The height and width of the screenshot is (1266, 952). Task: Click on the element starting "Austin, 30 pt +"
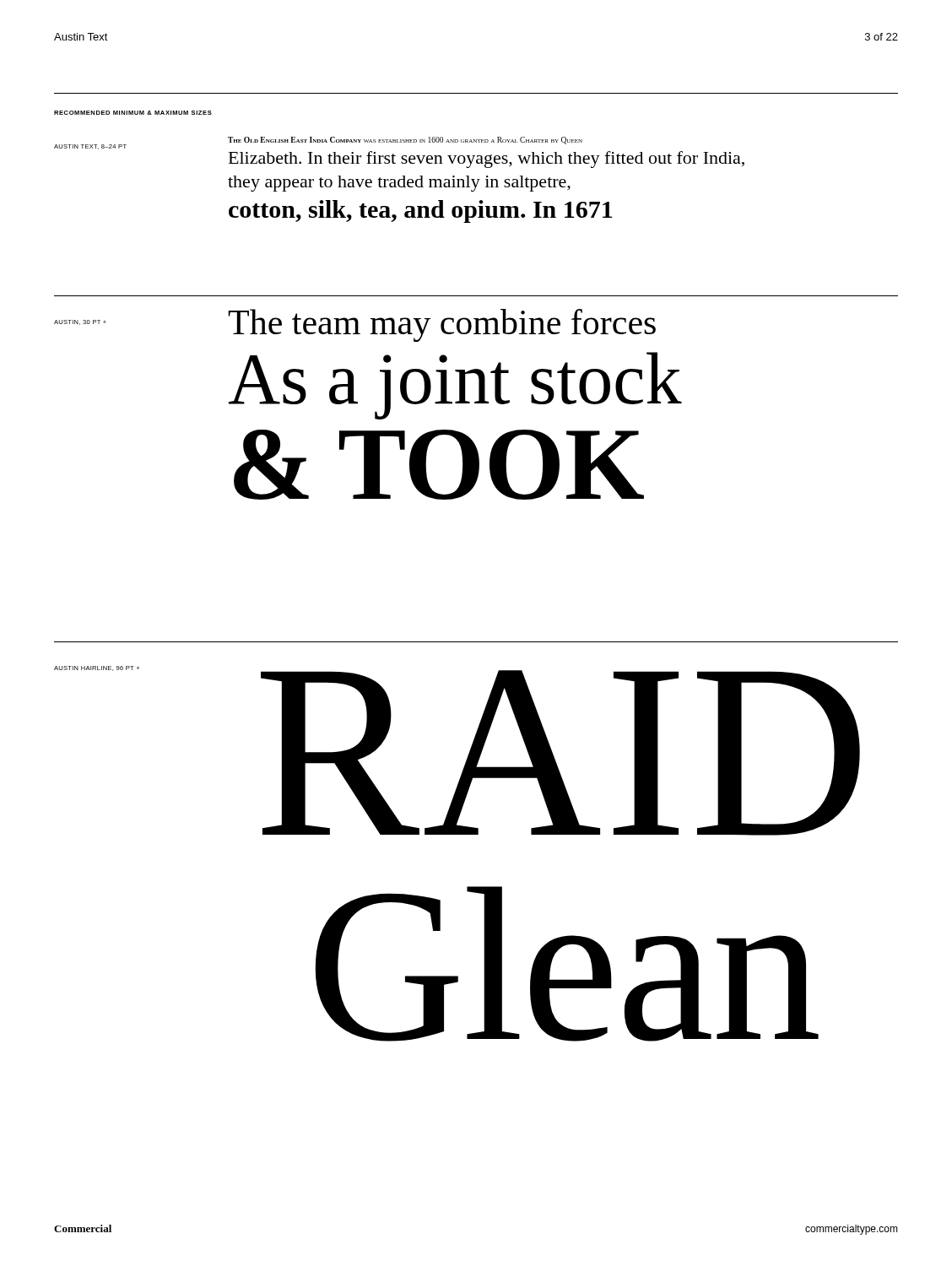tap(80, 322)
